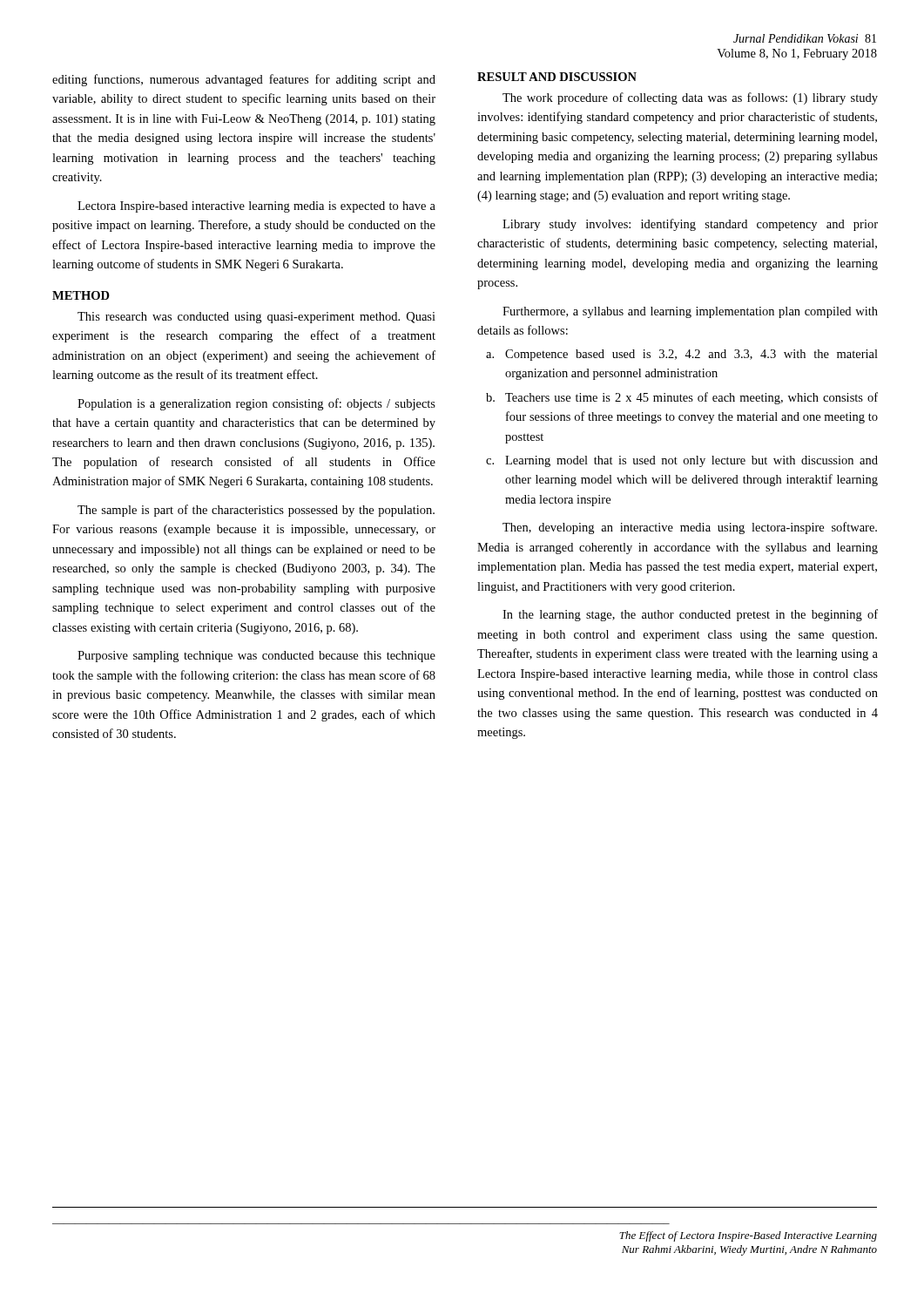This screenshot has height=1307, width=924.
Task: Click the passage that begins "Purposive sampling technique"
Action: click(x=244, y=695)
